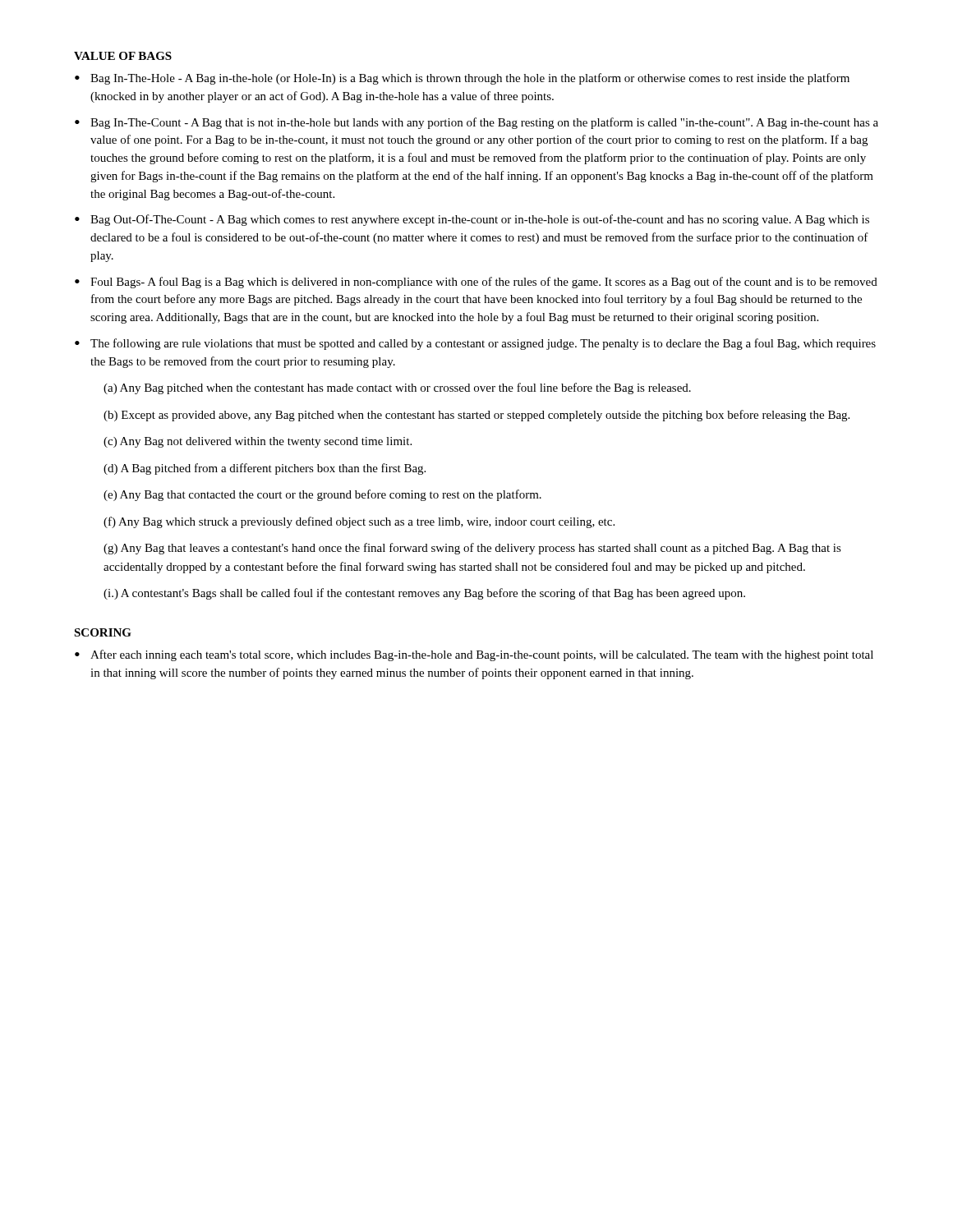Select the text block with the text "(d) A Bag pitched from a different"

tap(265, 468)
